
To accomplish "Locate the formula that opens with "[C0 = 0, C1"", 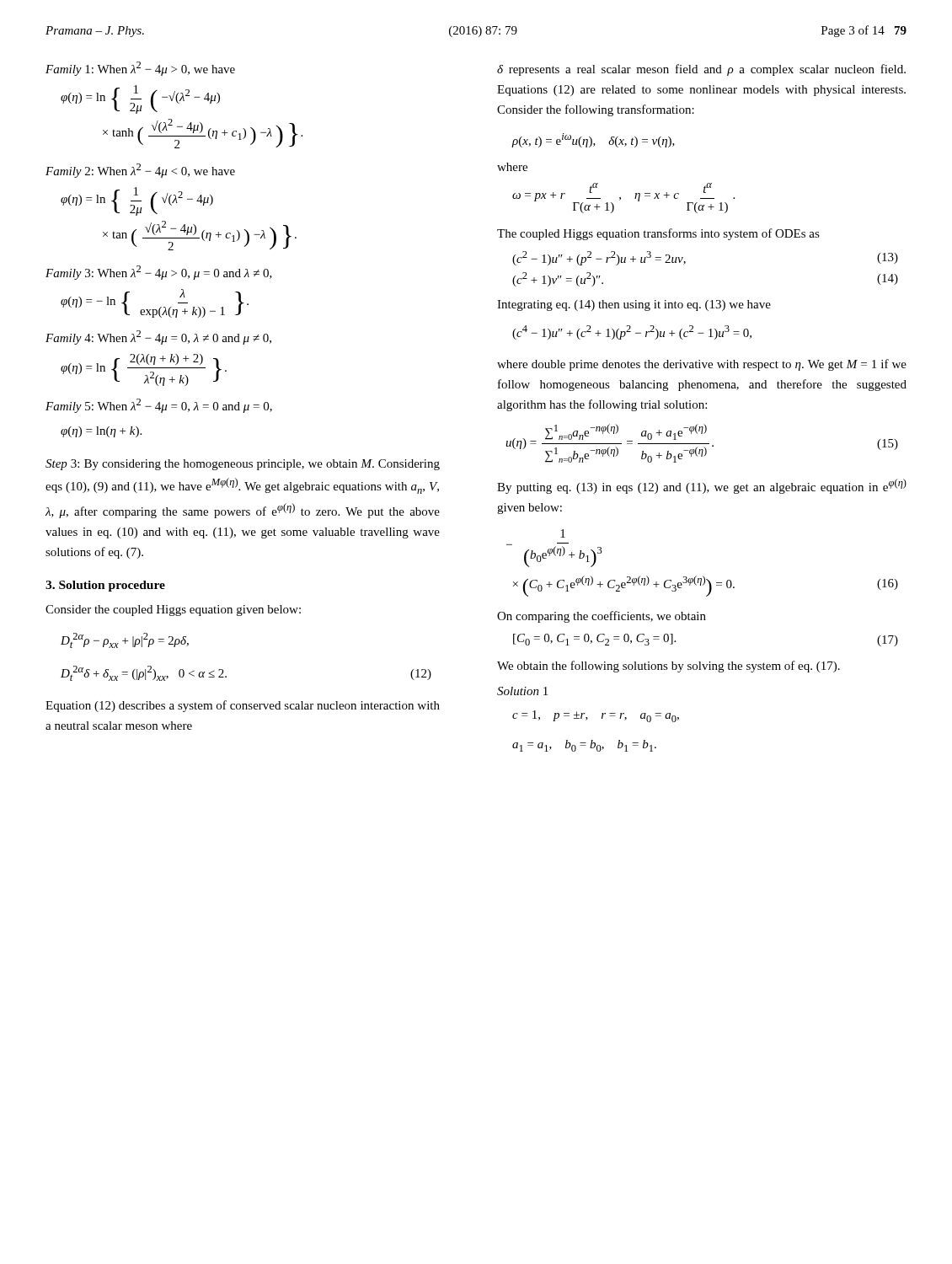I will 588,640.
